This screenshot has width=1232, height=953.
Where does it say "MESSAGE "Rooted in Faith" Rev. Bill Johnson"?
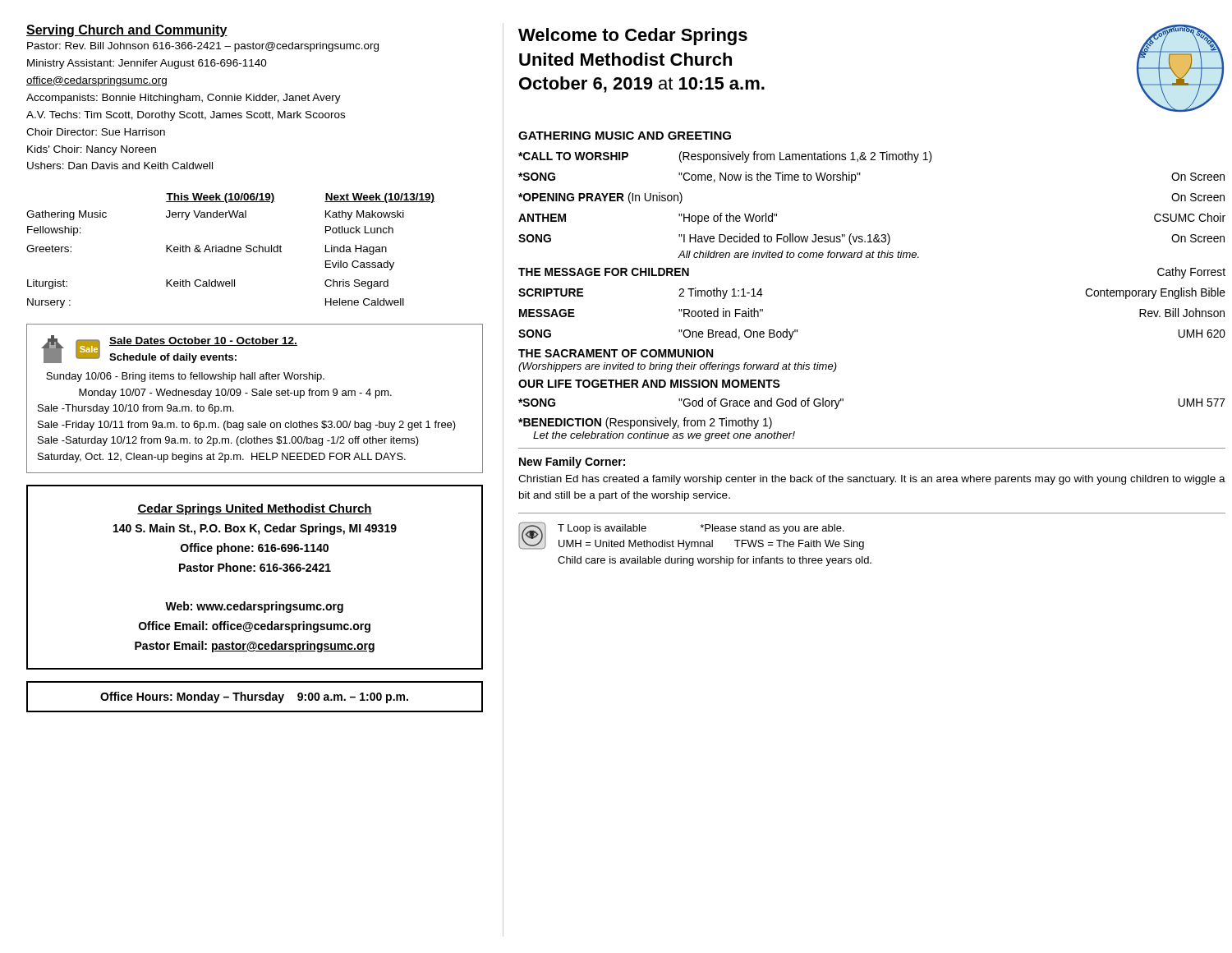(552, 313)
